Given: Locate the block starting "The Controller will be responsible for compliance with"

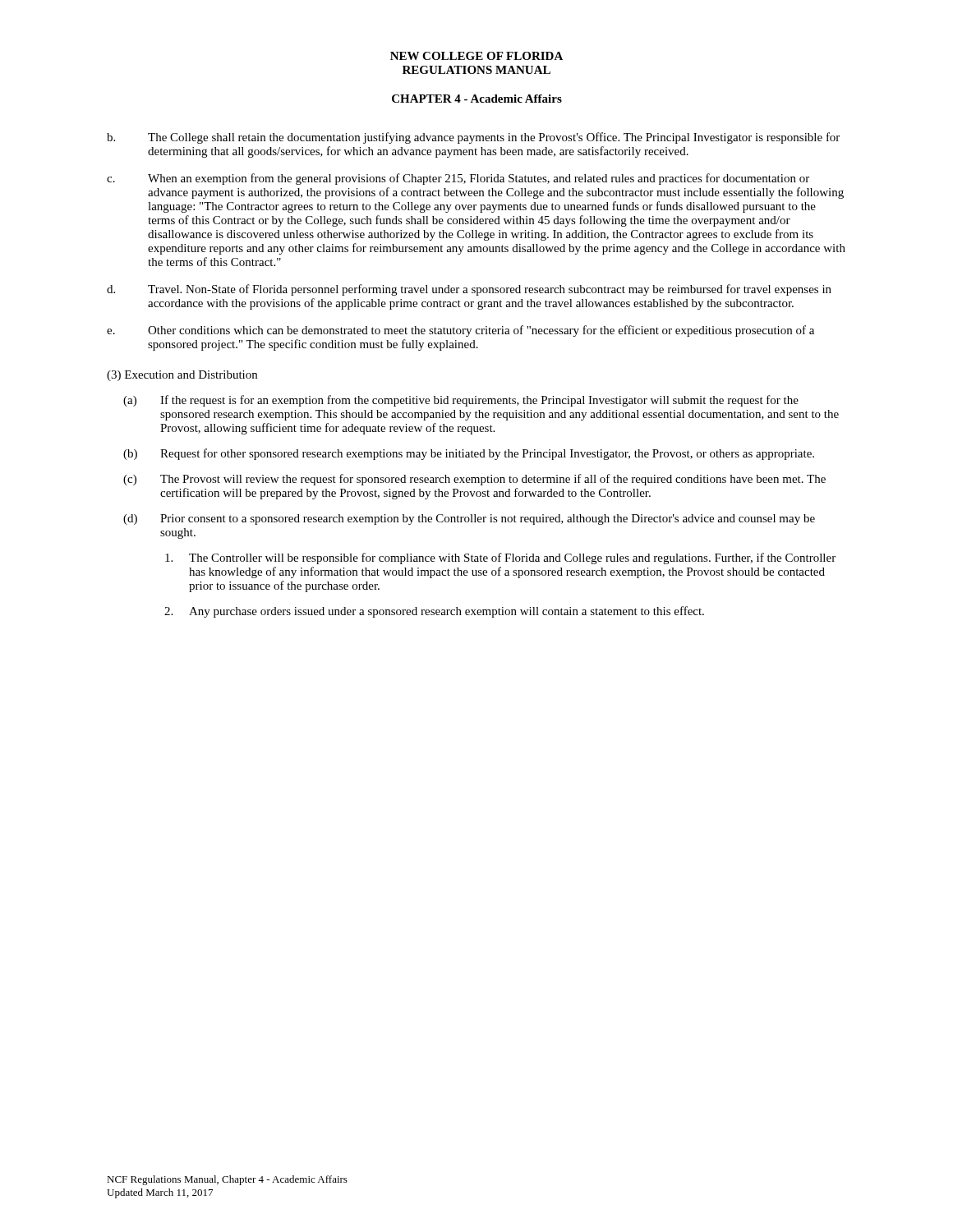Looking at the screenshot, I should pyautogui.click(x=505, y=572).
